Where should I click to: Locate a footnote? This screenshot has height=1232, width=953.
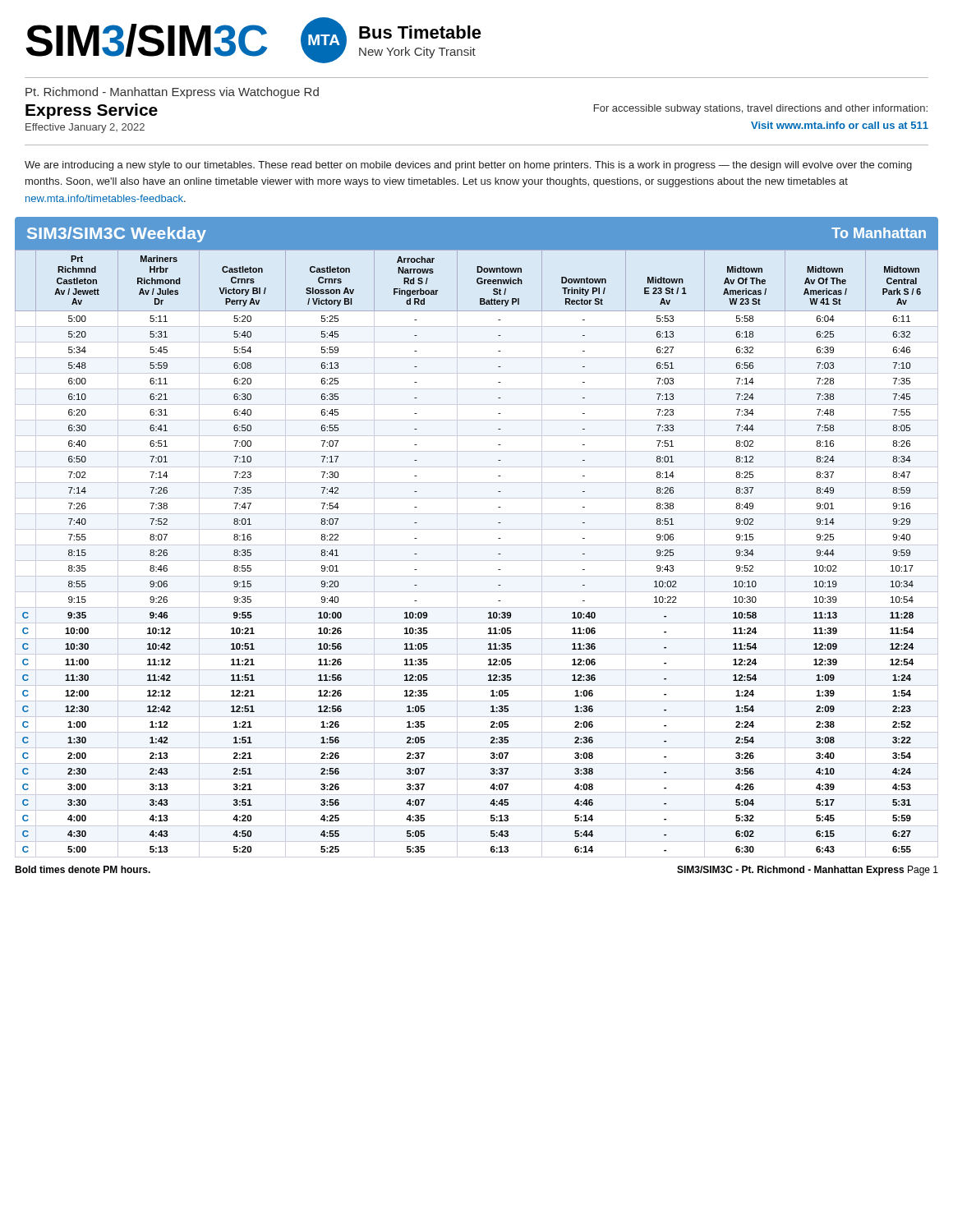click(83, 870)
